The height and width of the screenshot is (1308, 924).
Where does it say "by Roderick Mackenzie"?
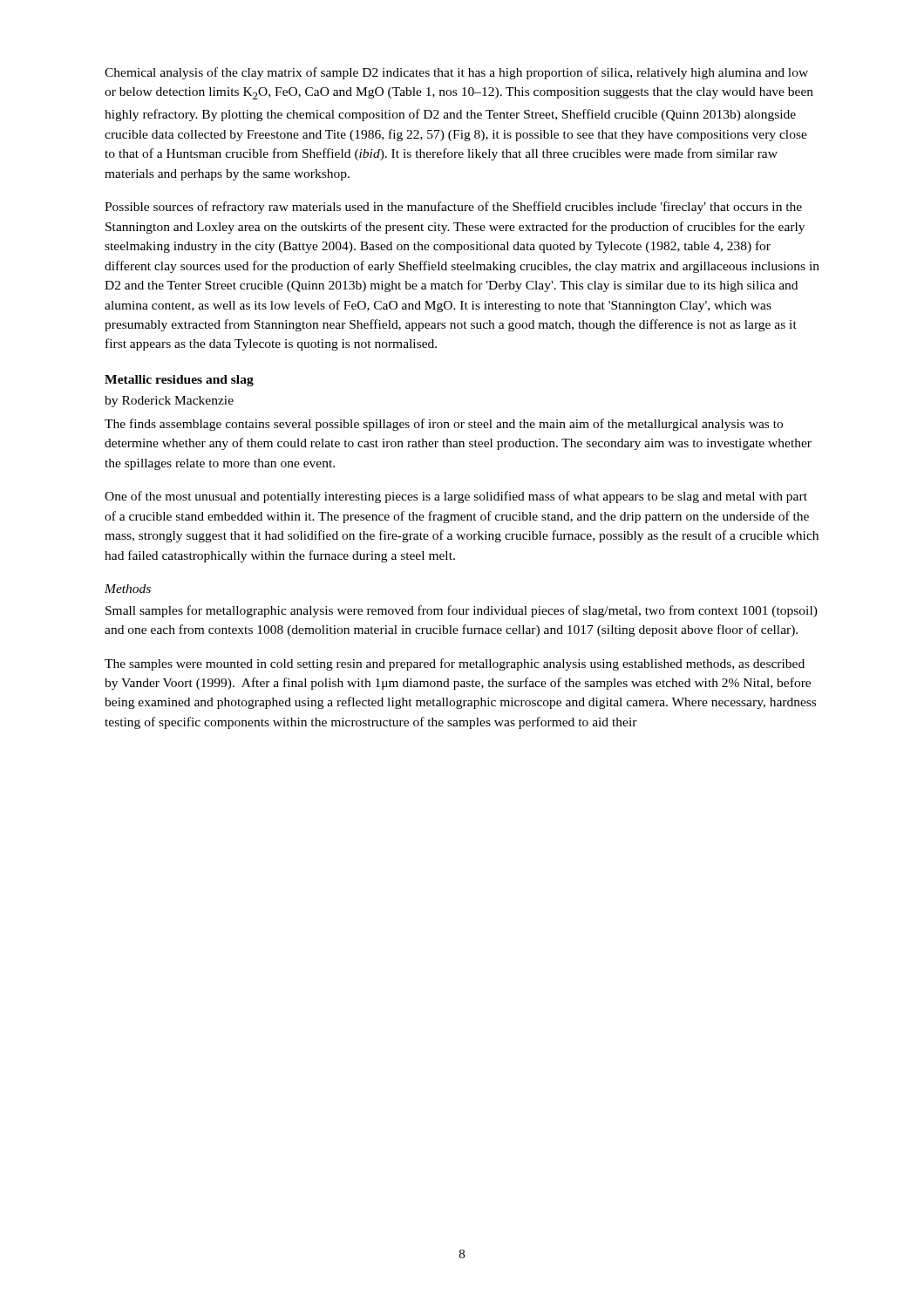coord(169,400)
